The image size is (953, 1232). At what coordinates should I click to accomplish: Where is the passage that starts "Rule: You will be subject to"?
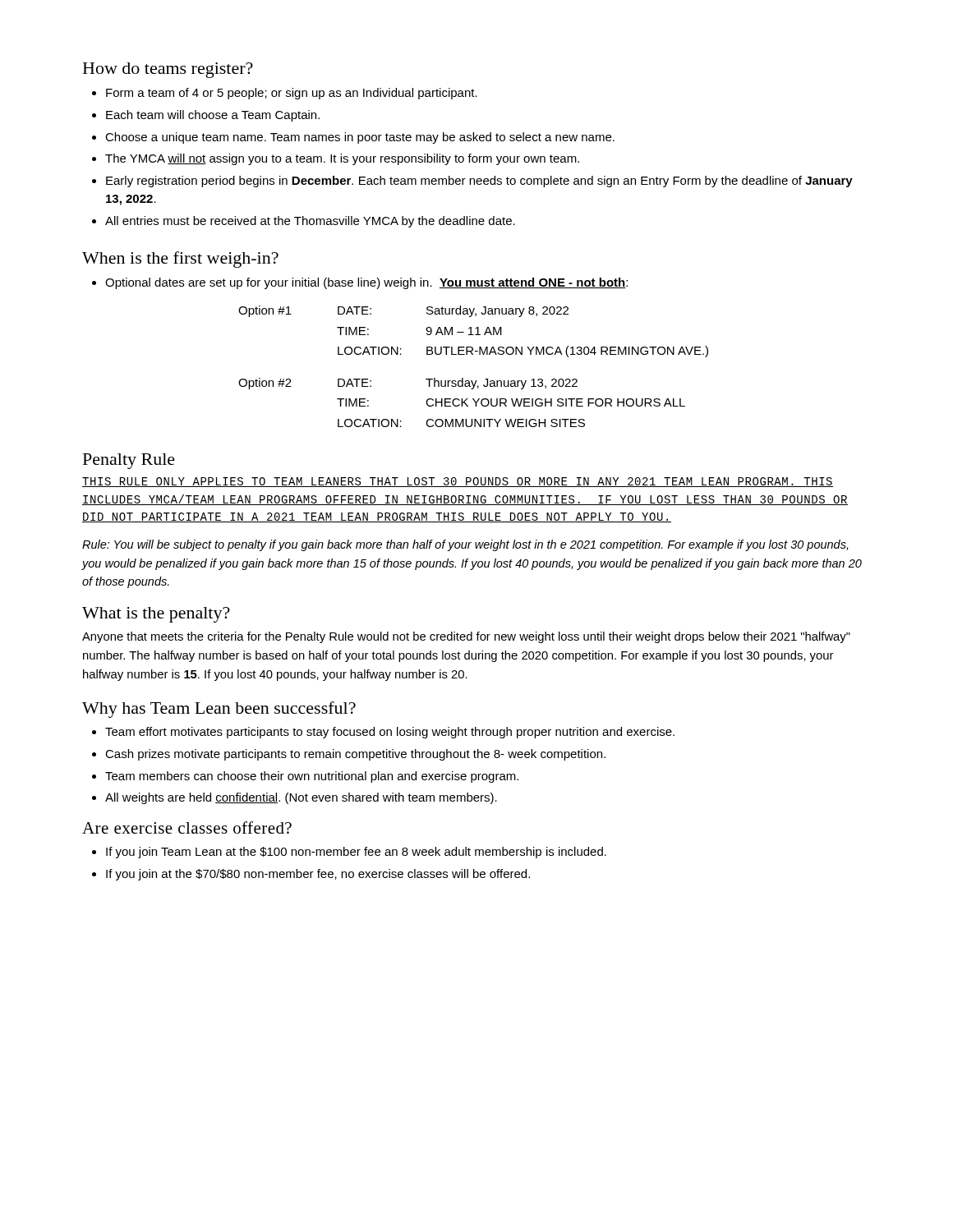tap(472, 563)
